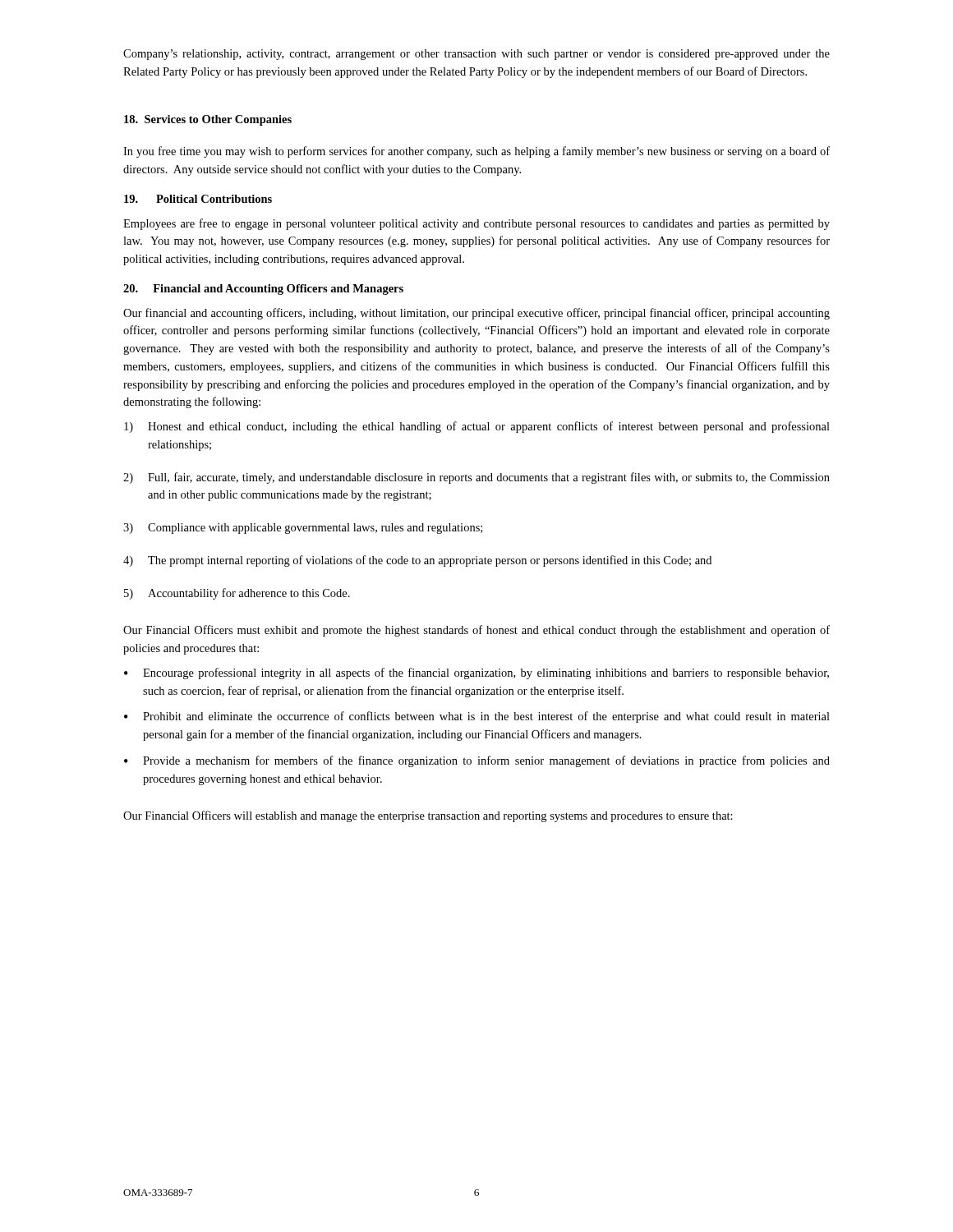
Task: Navigate to the passage starting "3) Compliance with applicable governmental laws, rules"
Action: [x=476, y=528]
